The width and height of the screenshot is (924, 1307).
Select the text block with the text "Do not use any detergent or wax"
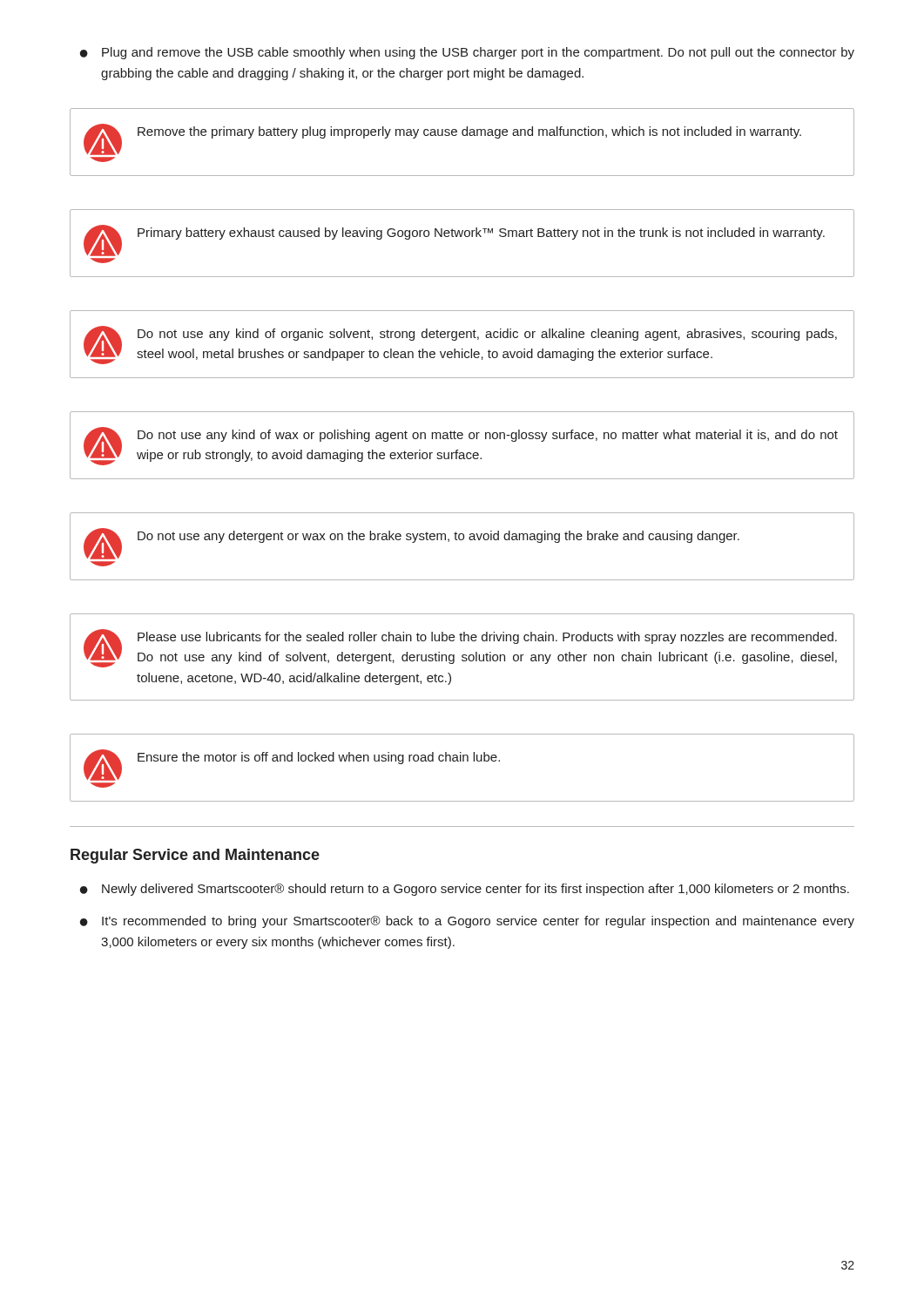[x=460, y=546]
